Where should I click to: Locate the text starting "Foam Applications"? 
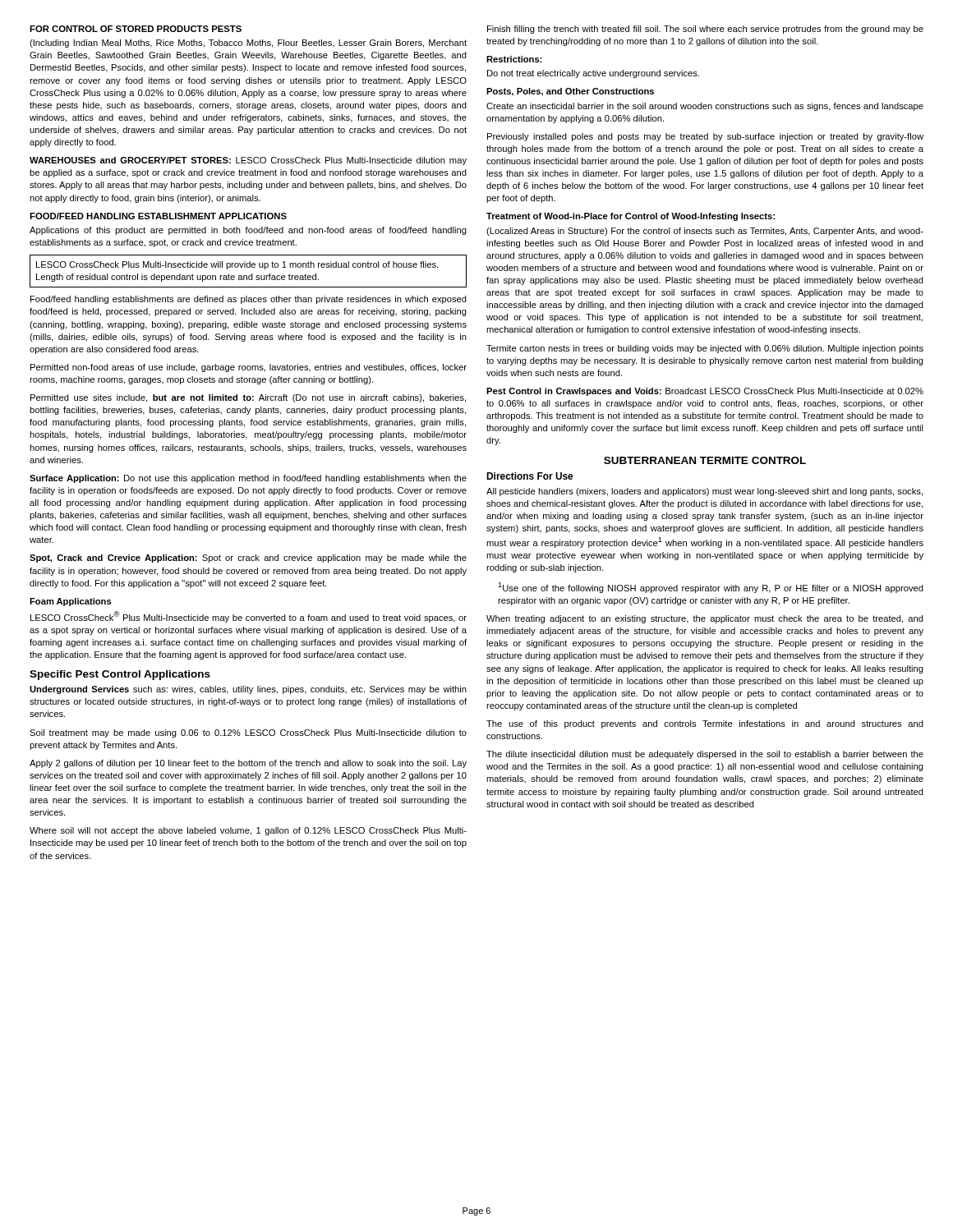71,601
